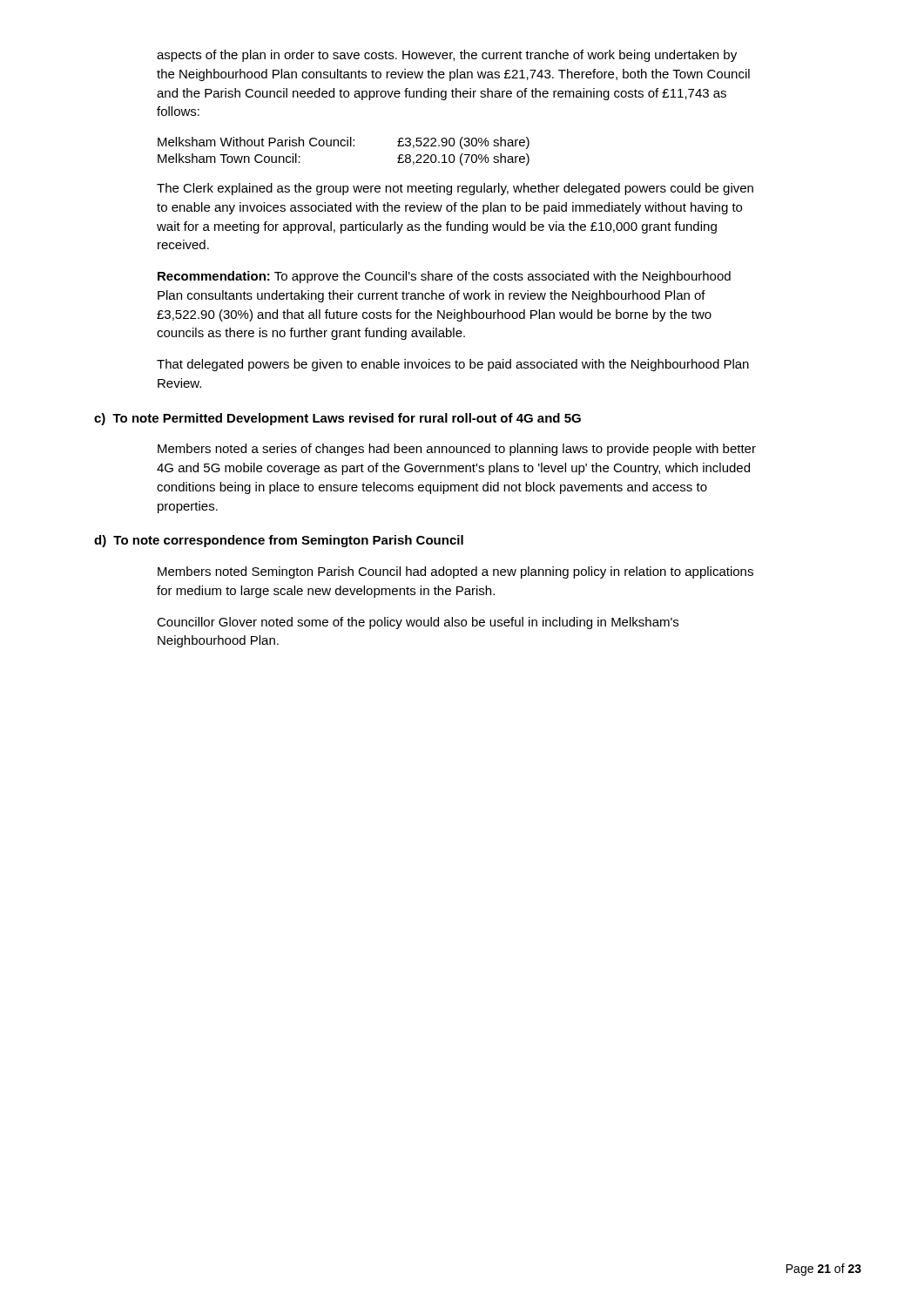Click the passage that begins "That delegated powers be given"
This screenshot has height=1307, width=924.
(x=456, y=374)
